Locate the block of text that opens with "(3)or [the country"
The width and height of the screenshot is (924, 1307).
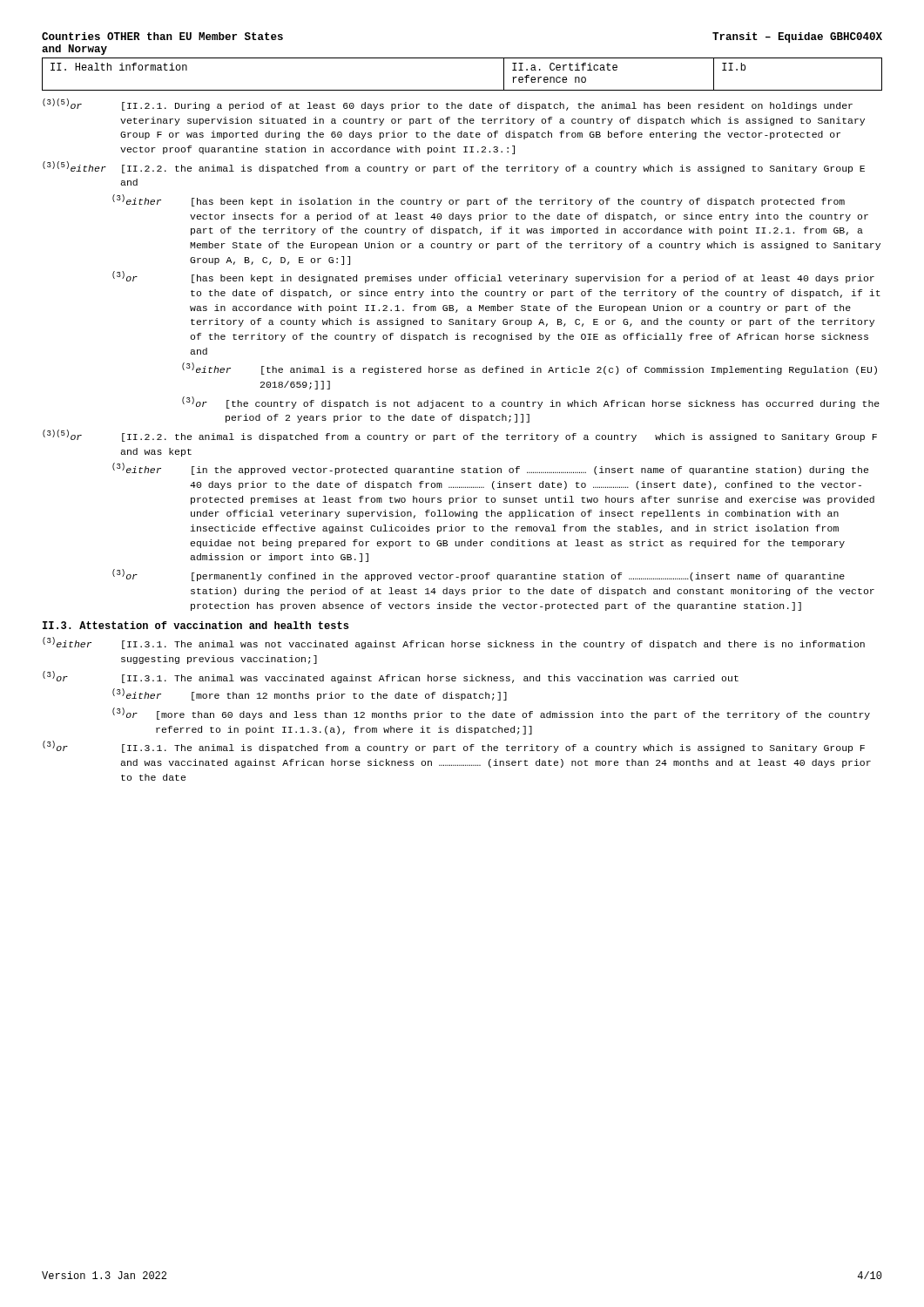pyautogui.click(x=532, y=412)
